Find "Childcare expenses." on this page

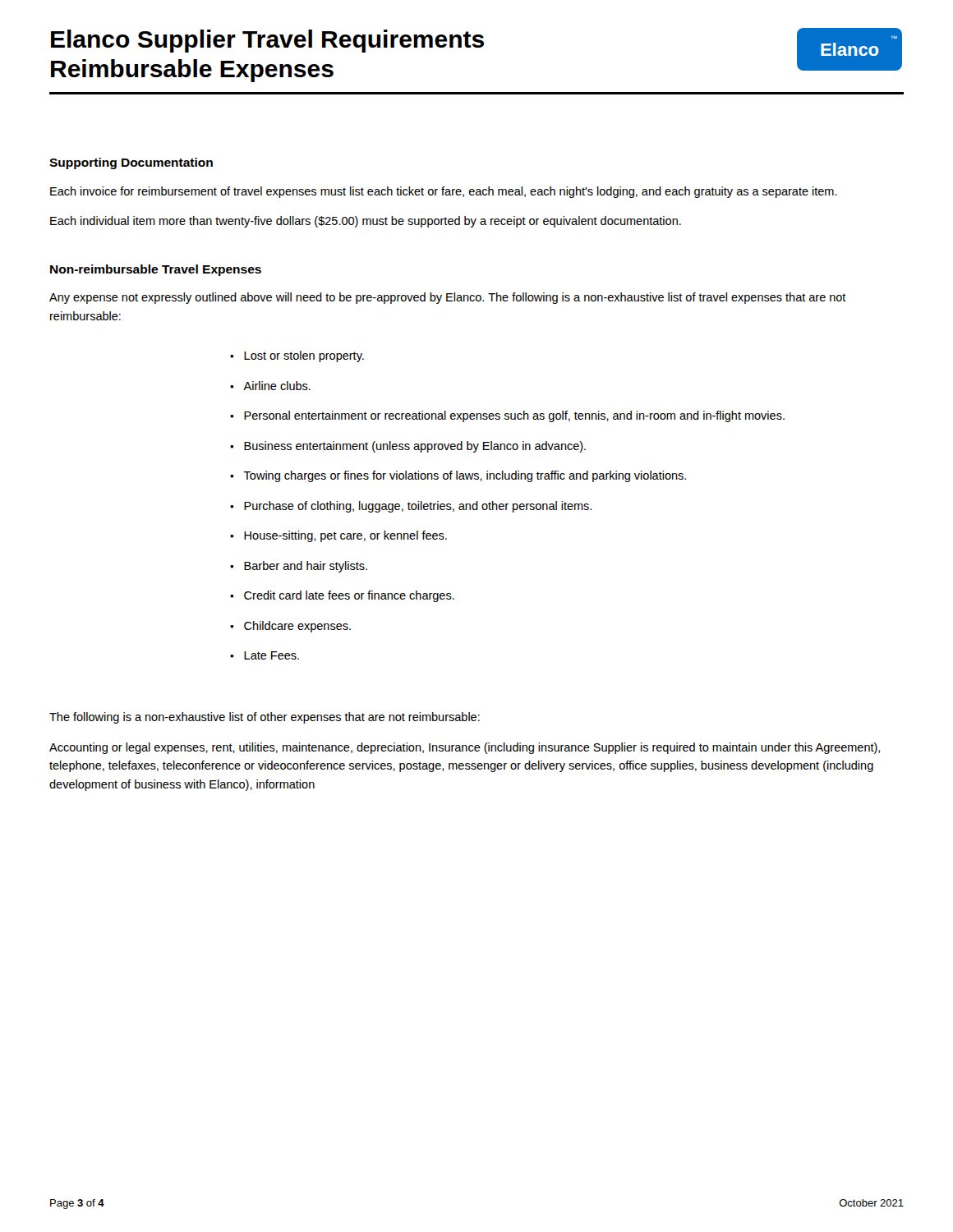(x=290, y=627)
